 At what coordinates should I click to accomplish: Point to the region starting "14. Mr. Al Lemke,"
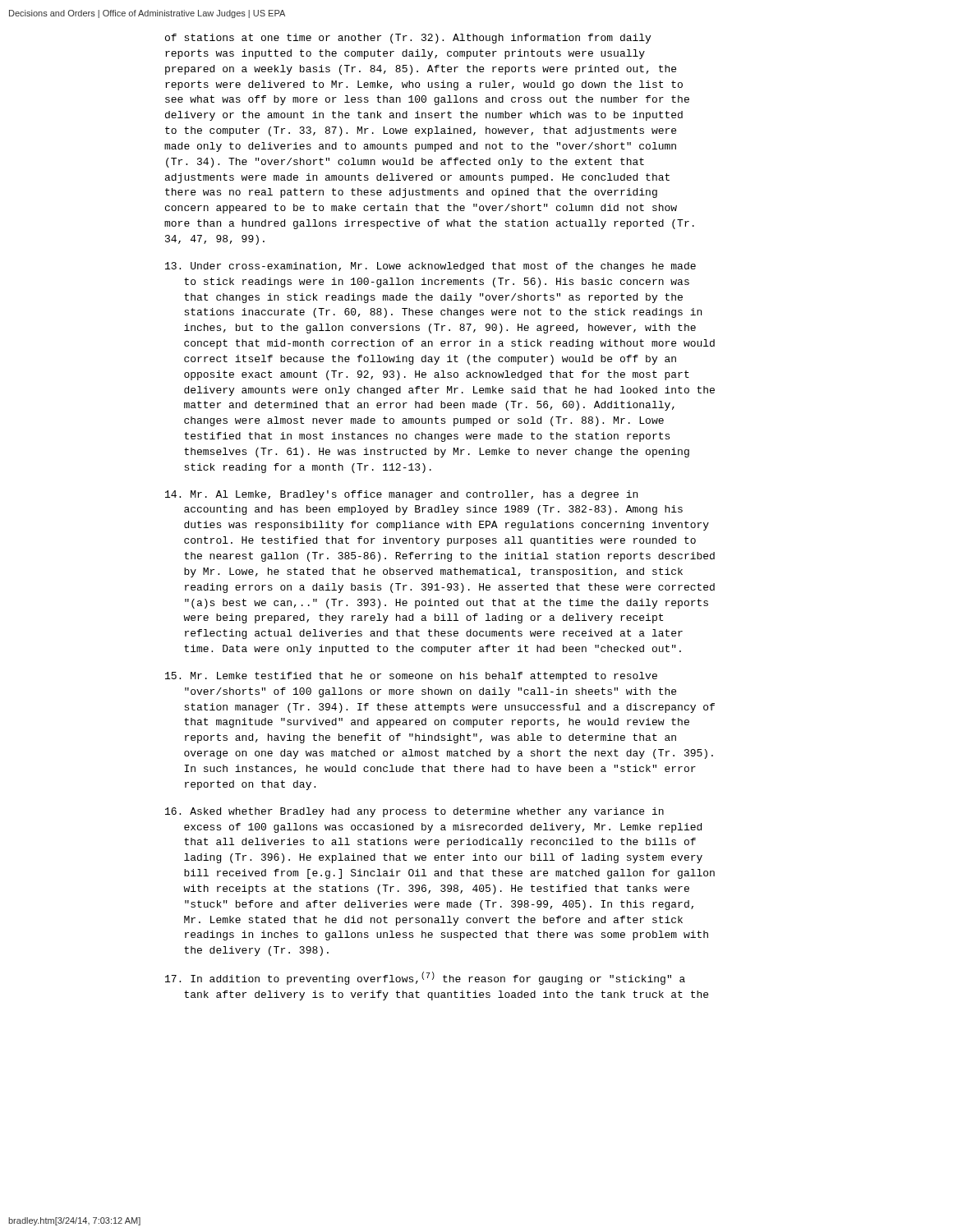[x=440, y=572]
